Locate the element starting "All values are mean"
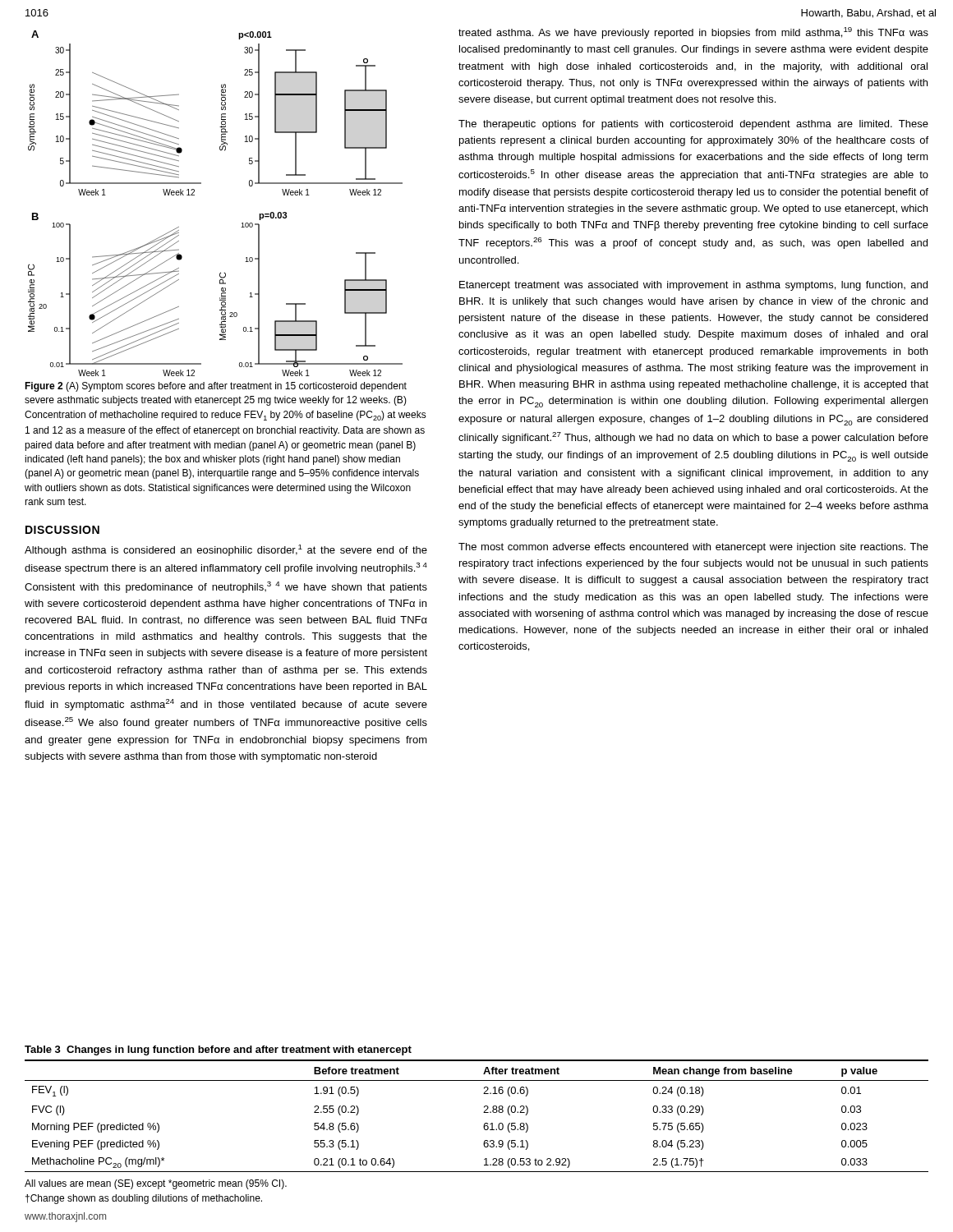The width and height of the screenshot is (953, 1232). point(156,1191)
